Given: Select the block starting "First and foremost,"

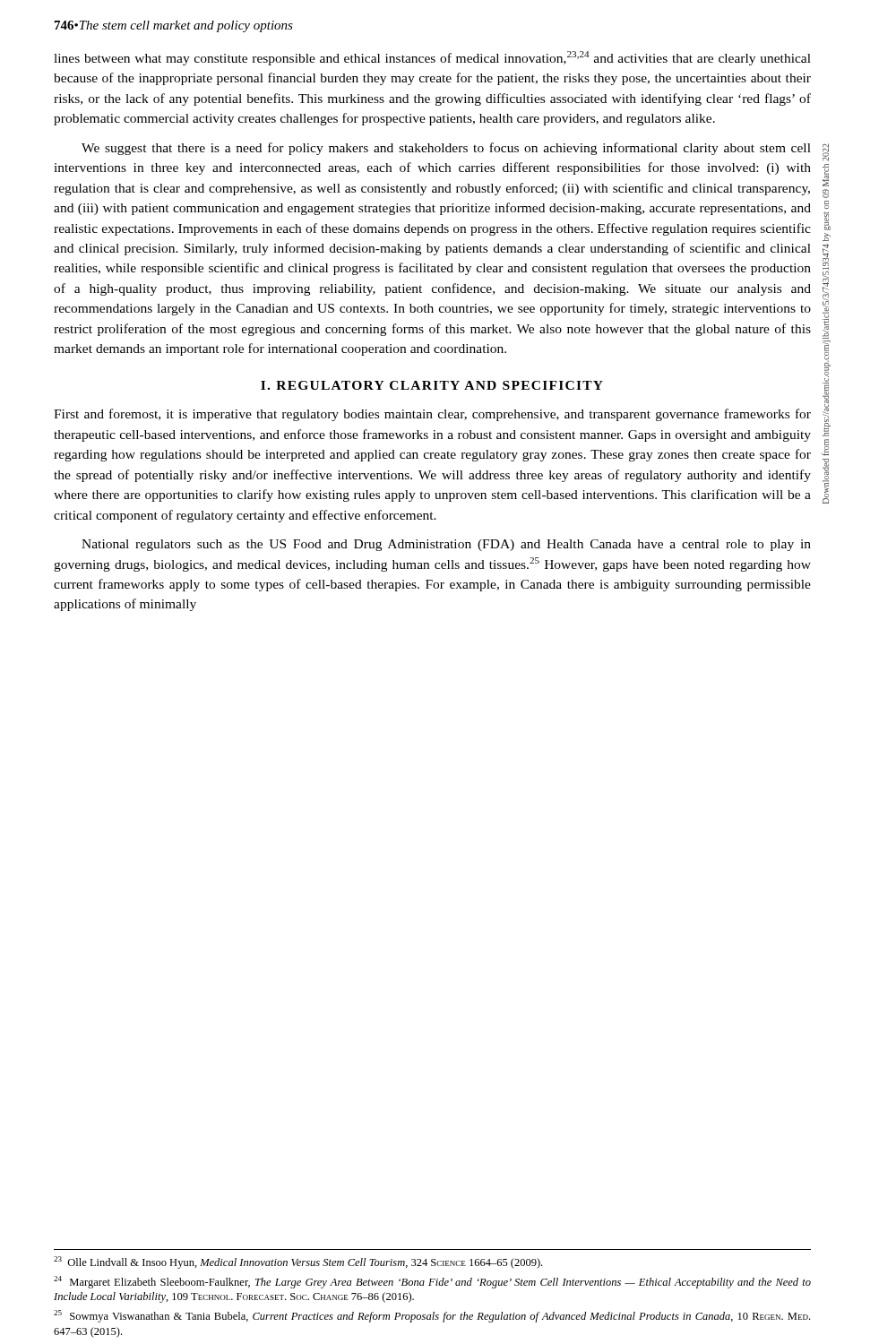Looking at the screenshot, I should point(432,465).
